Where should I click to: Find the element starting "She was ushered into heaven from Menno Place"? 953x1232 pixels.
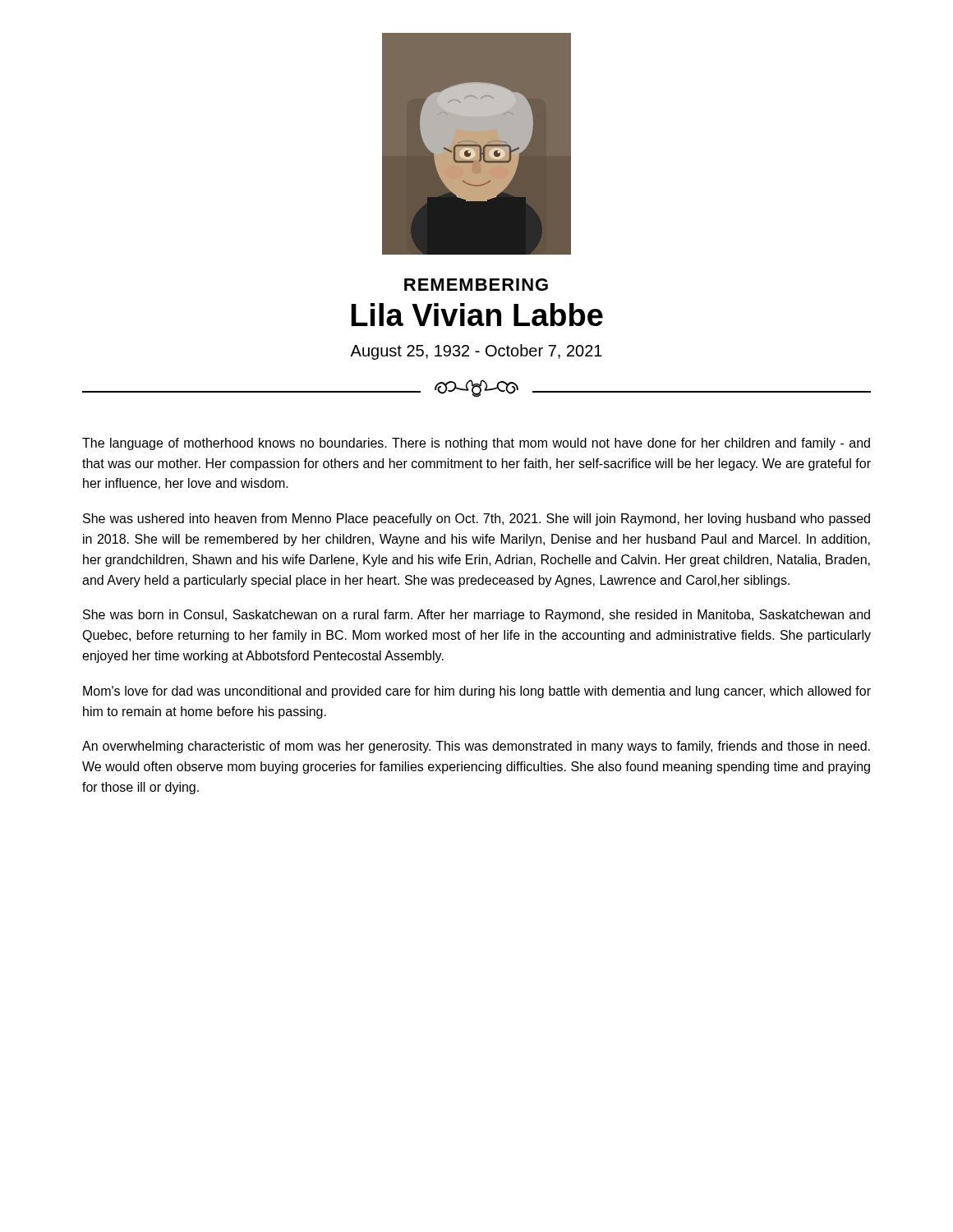coord(476,549)
